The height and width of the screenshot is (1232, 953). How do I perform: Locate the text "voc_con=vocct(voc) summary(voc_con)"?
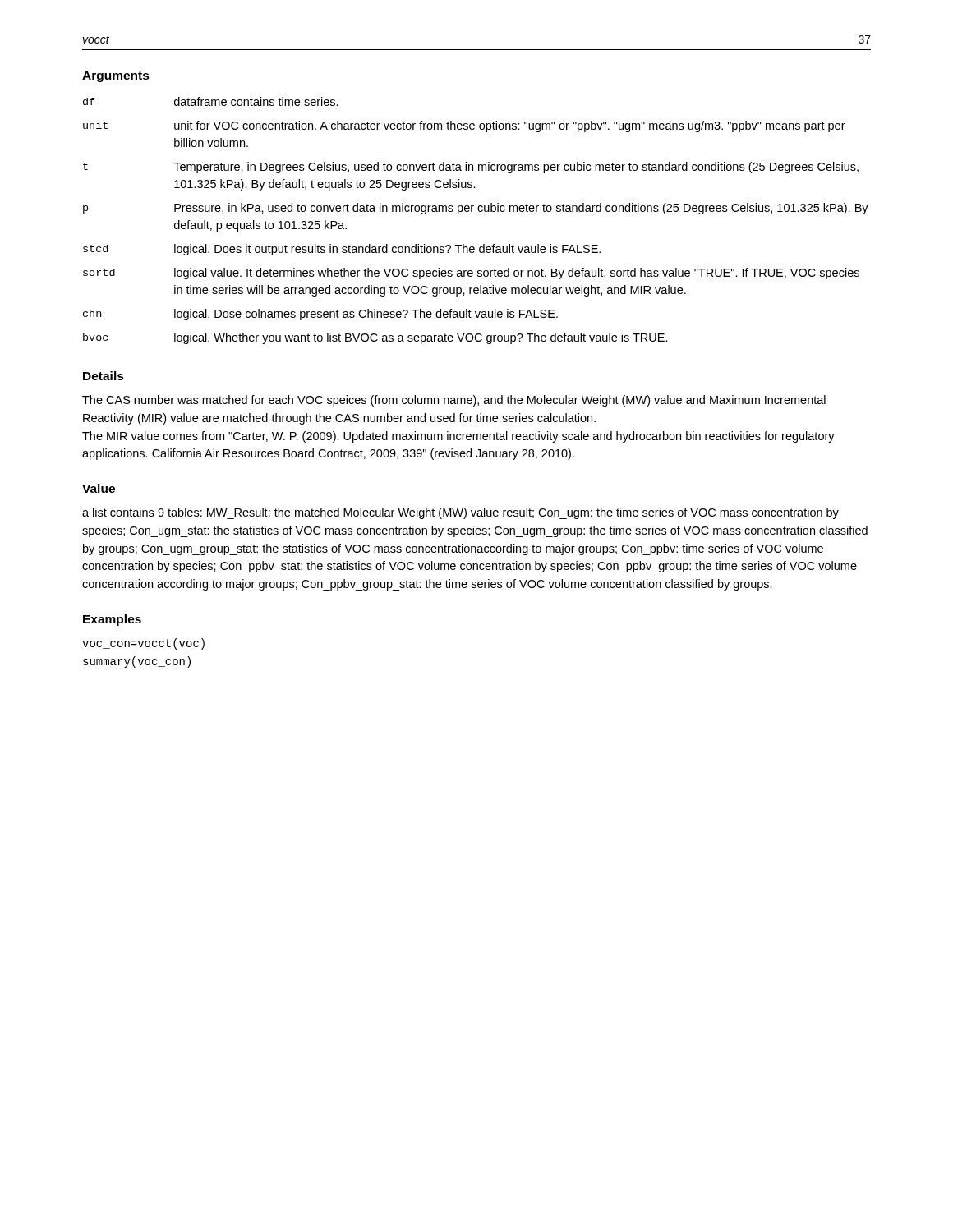[x=144, y=653]
